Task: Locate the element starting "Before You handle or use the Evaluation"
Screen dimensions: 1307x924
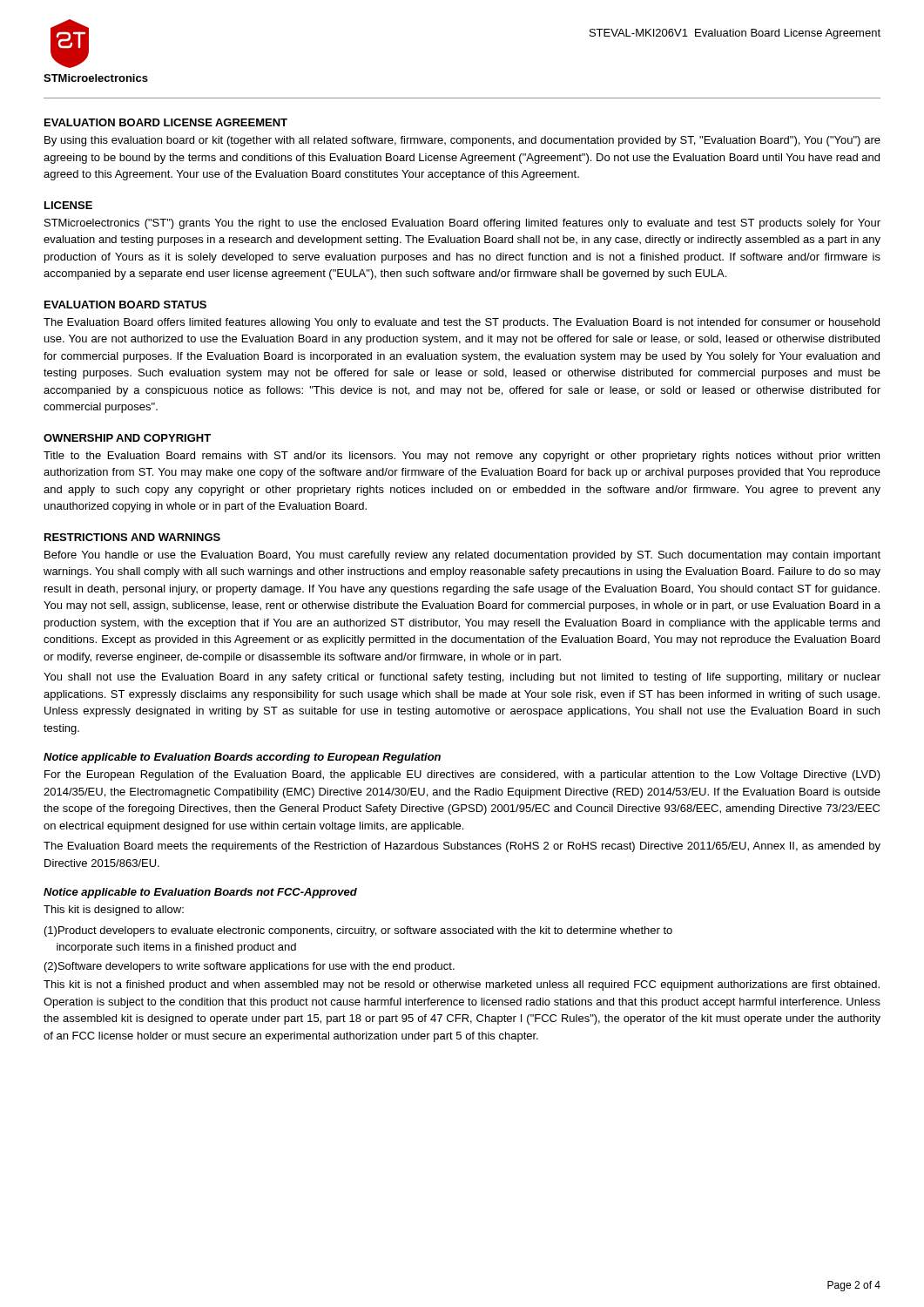Action: click(x=462, y=605)
